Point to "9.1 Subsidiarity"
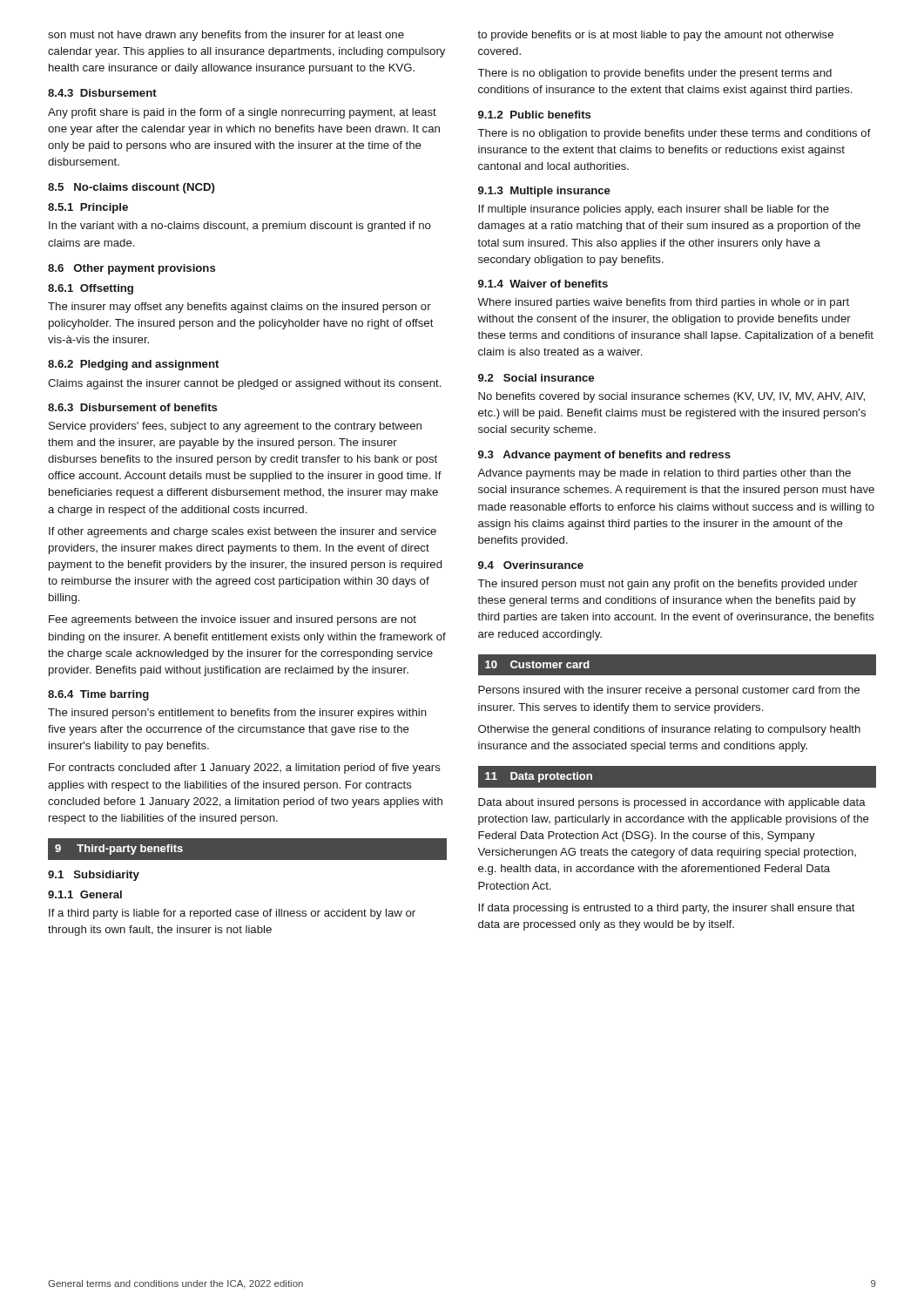This screenshot has width=924, height=1307. (x=94, y=874)
